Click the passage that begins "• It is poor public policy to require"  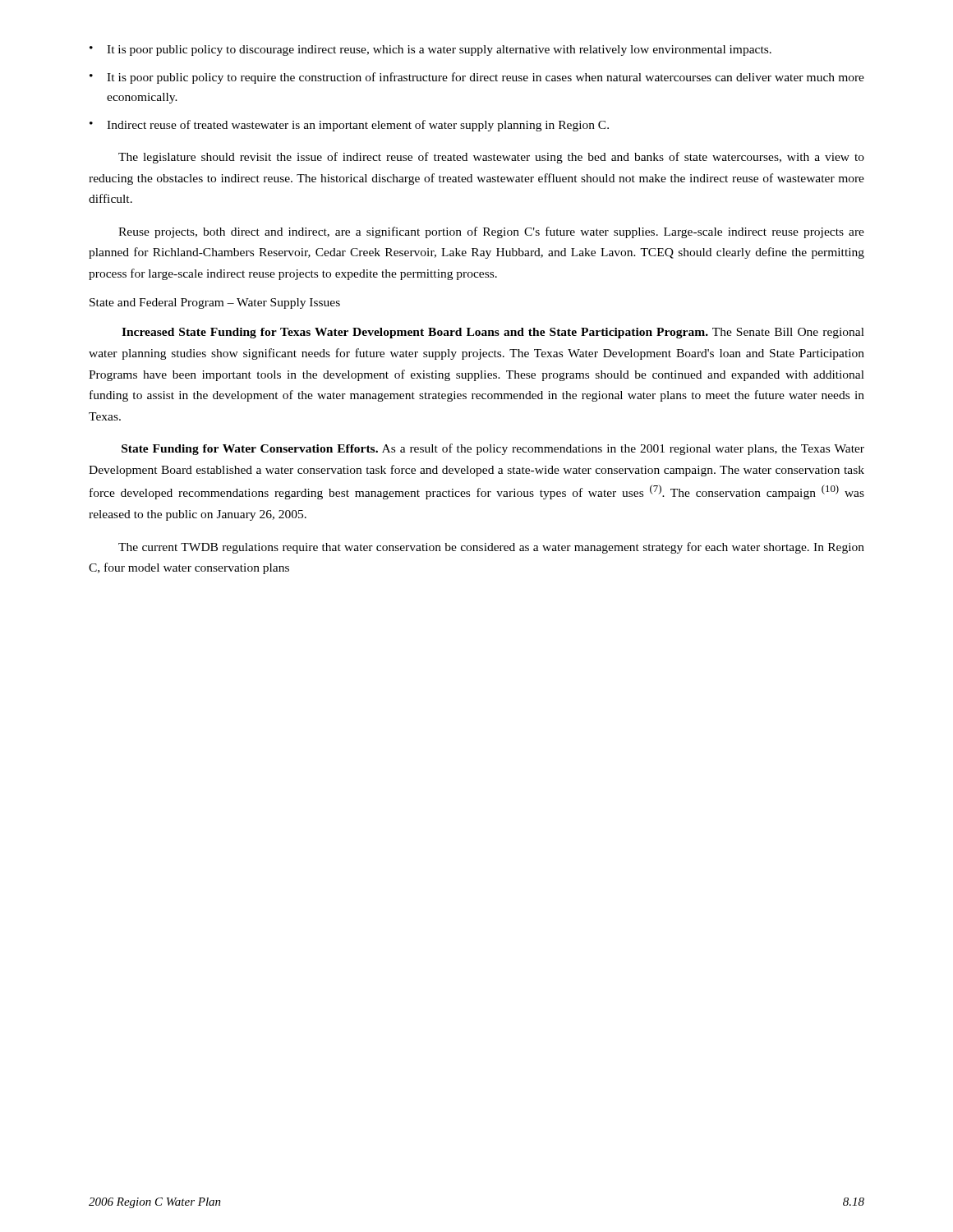click(476, 87)
